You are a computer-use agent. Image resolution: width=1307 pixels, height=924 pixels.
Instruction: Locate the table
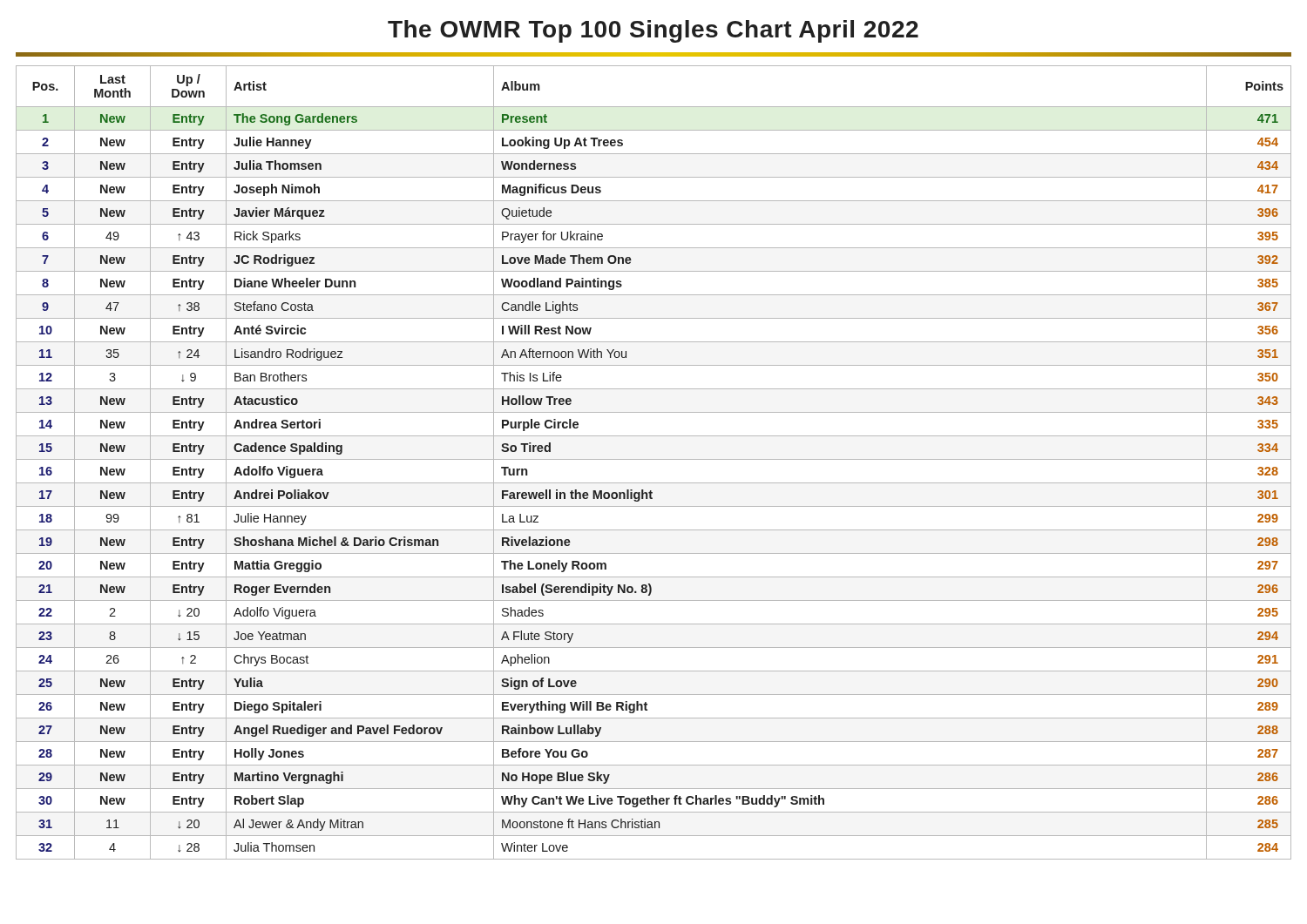click(x=654, y=462)
